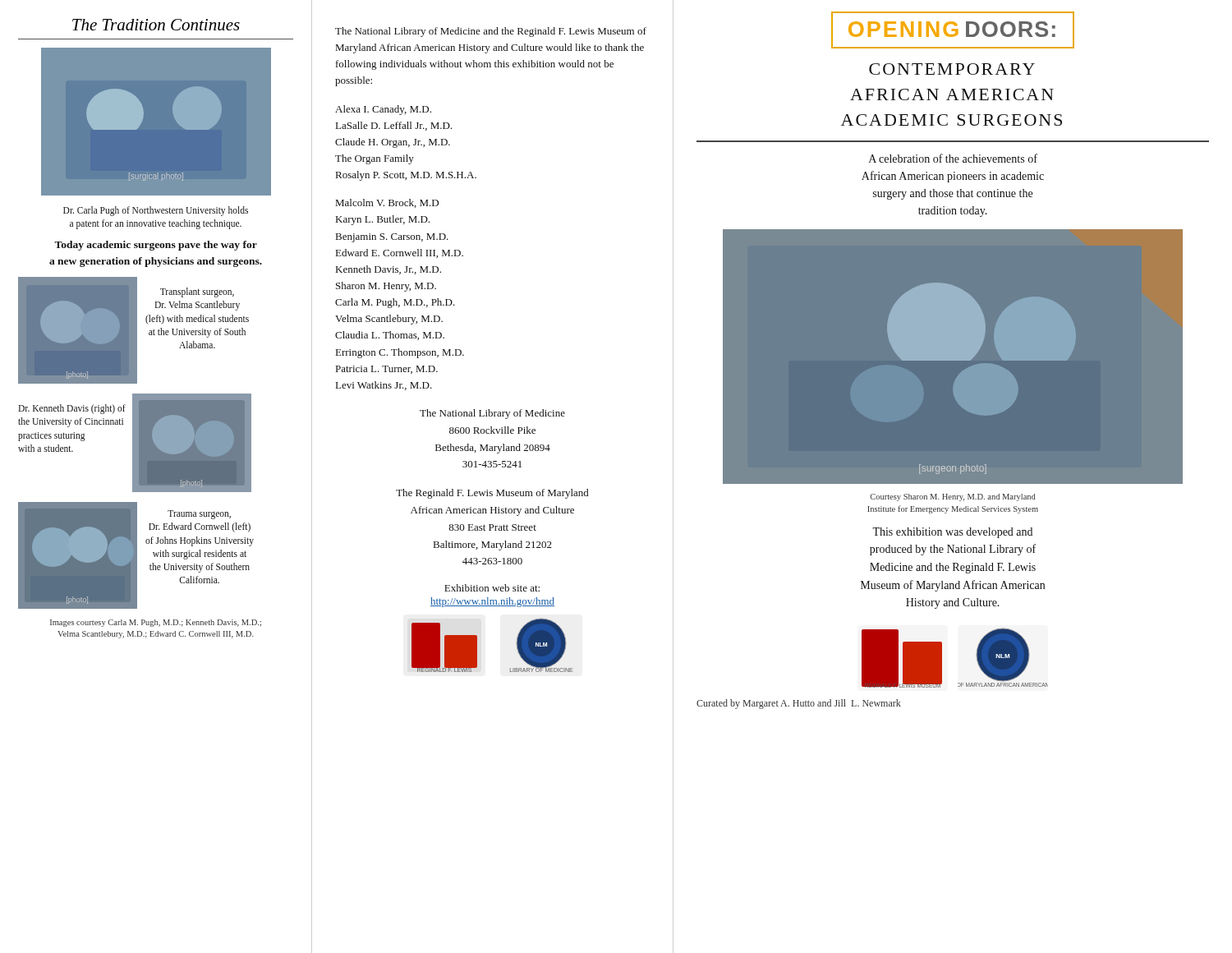1232x953 pixels.
Task: Where is the caption that starts "Dr. Kenneth Davis (right) ofthe"?
Action: point(72,428)
